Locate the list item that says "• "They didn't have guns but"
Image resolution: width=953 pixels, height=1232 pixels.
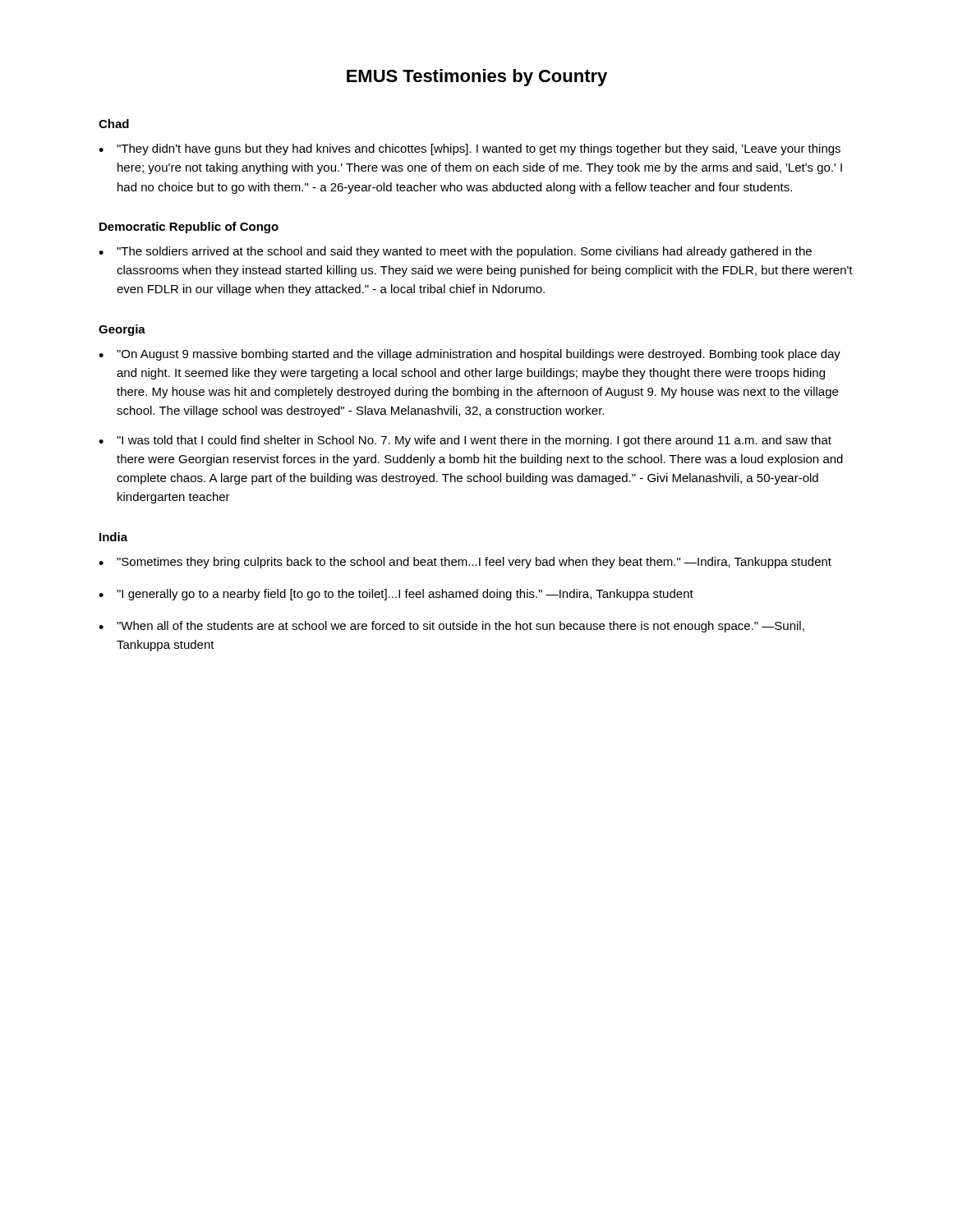(x=476, y=167)
